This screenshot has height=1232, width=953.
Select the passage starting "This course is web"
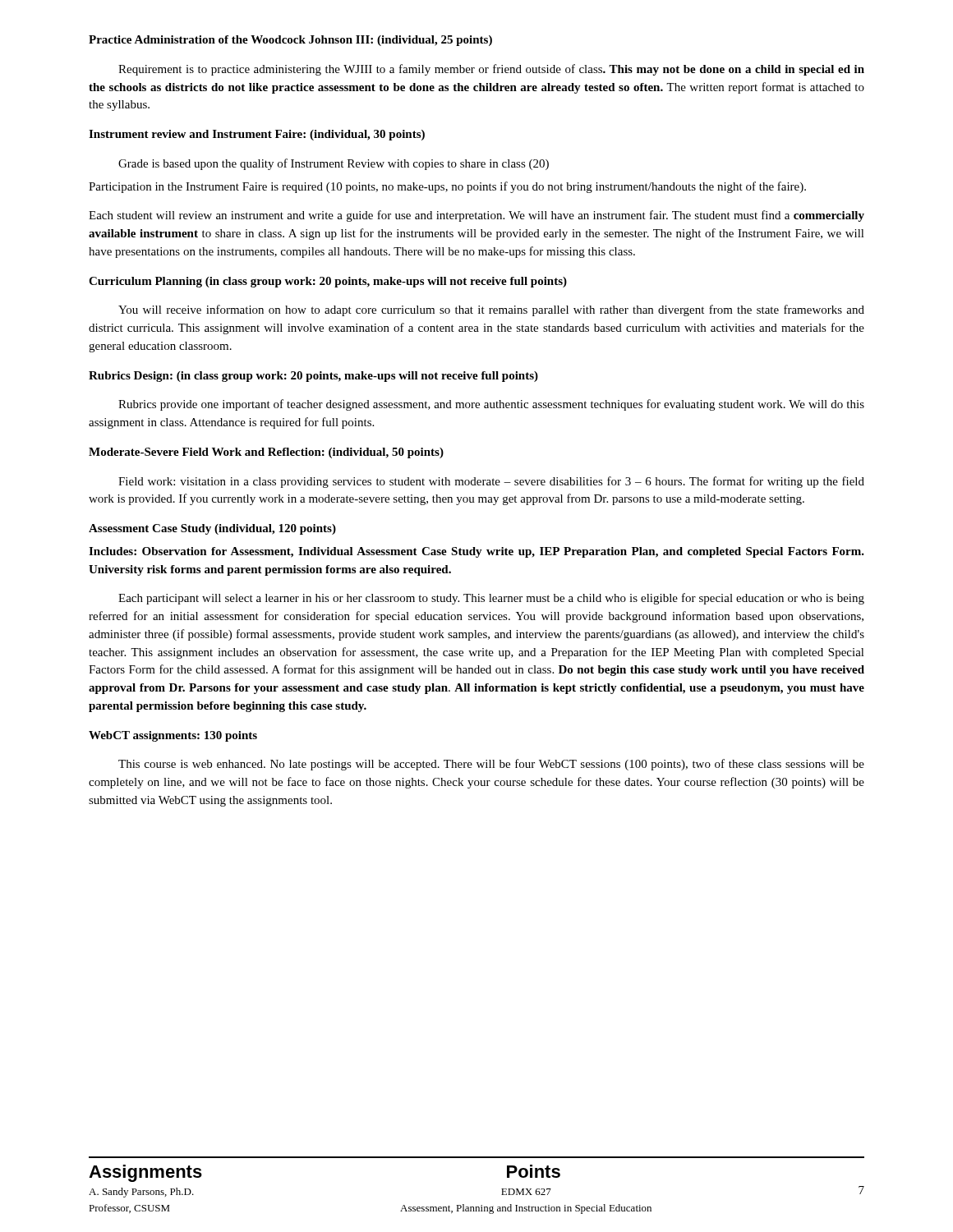[476, 783]
